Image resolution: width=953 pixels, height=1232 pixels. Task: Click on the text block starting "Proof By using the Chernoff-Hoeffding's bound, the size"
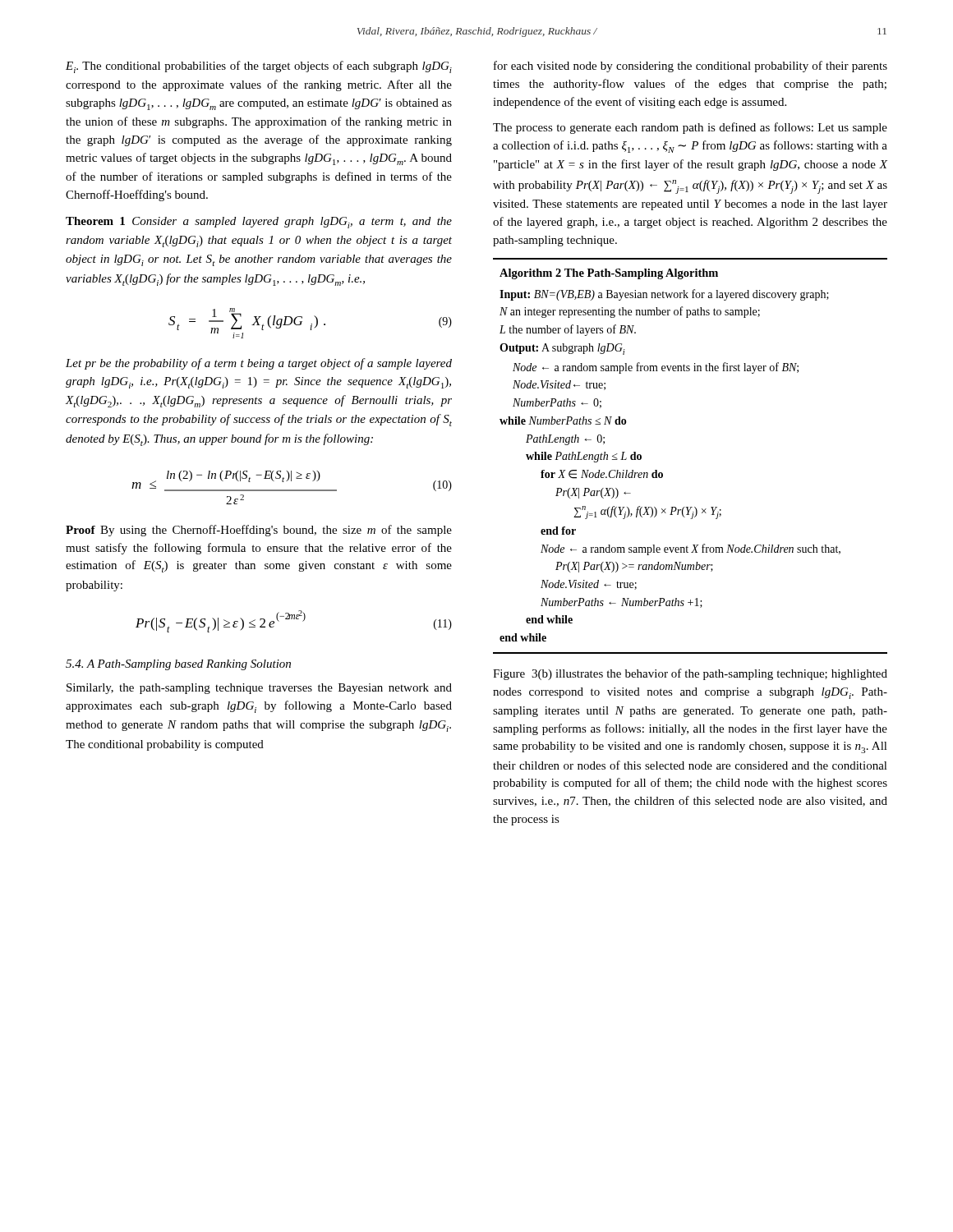pos(259,558)
